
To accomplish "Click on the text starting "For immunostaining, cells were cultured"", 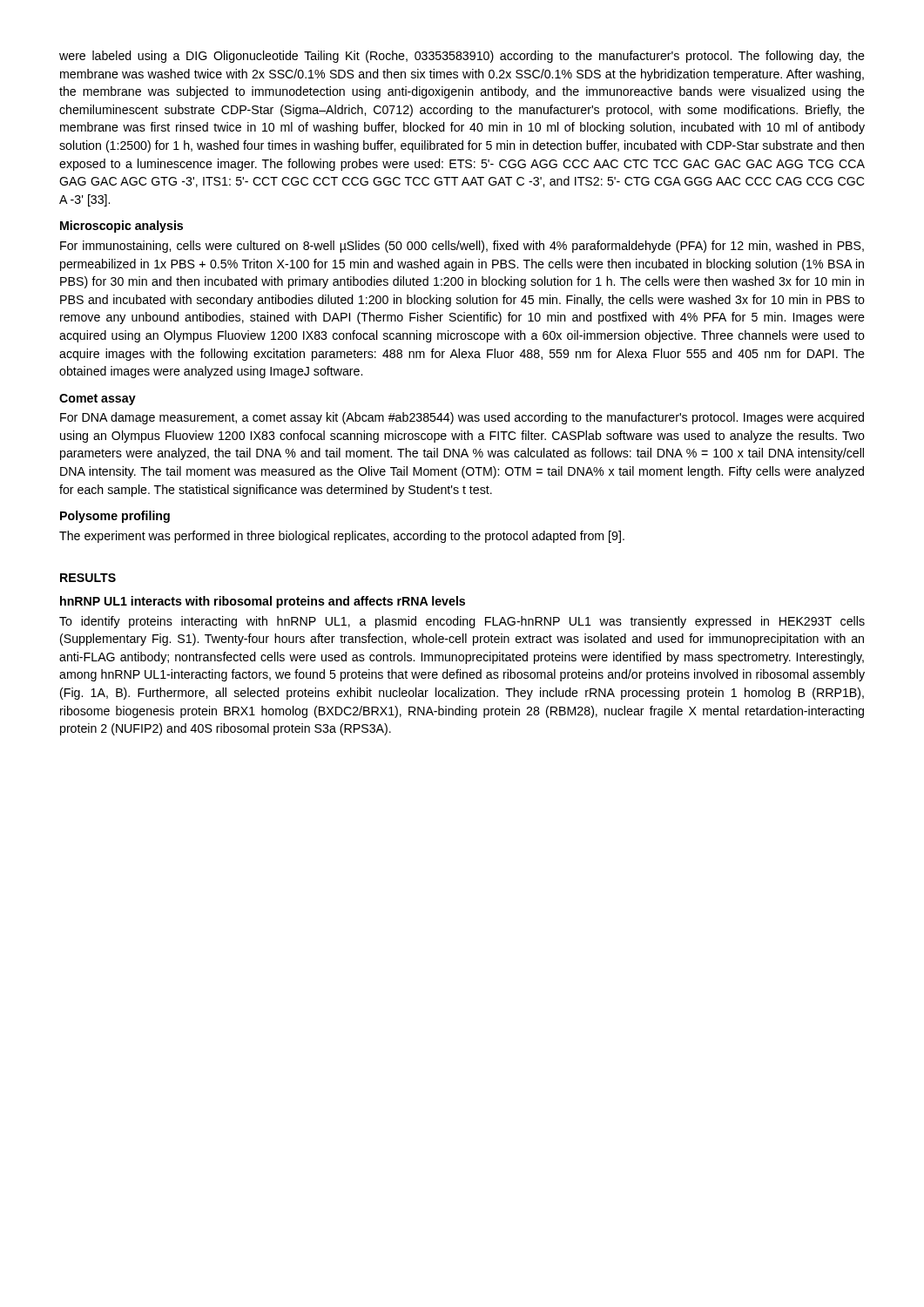I will [462, 309].
